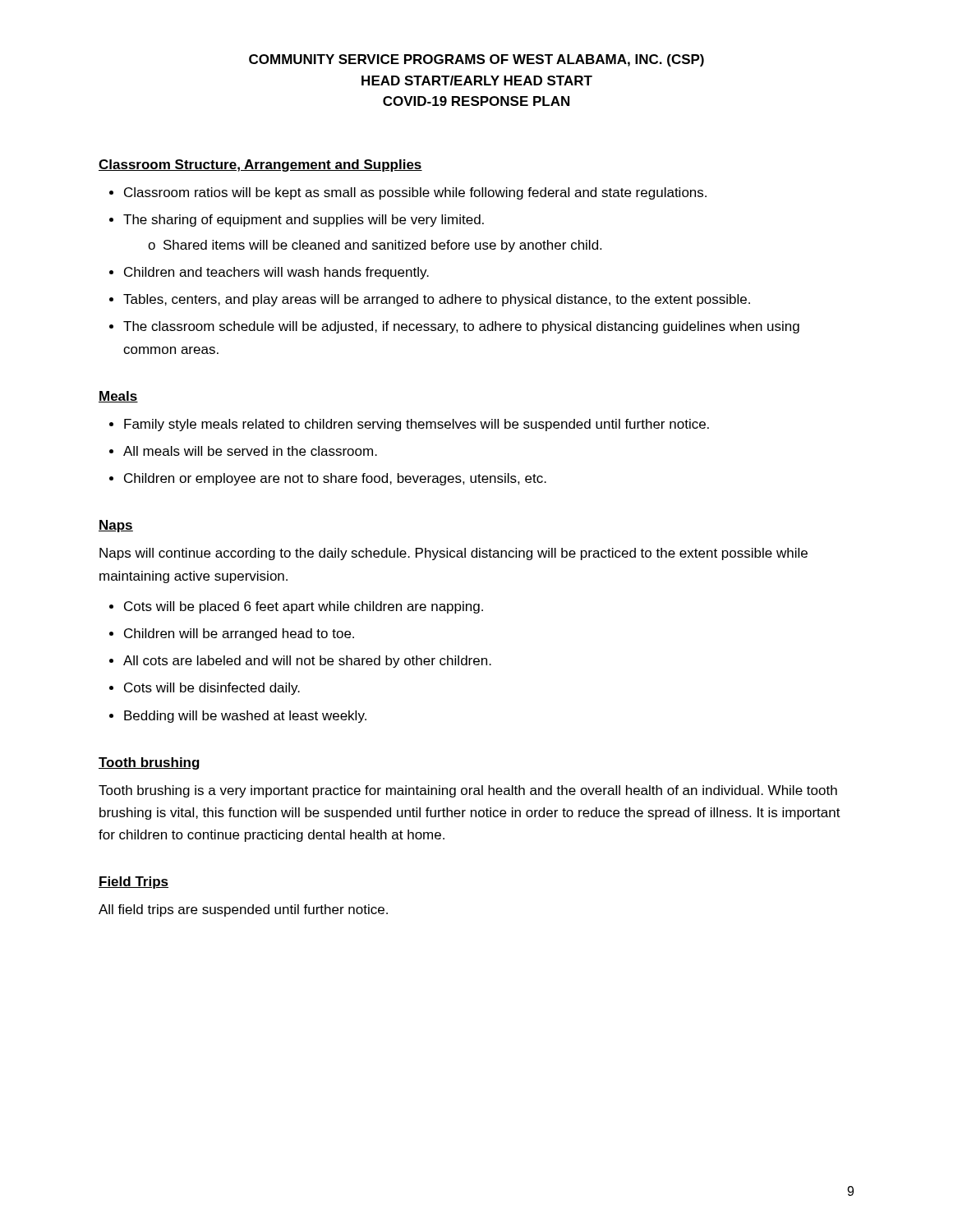This screenshot has width=953, height=1232.
Task: Click on the list item that says "Cots will be disinfected daily."
Action: (212, 688)
